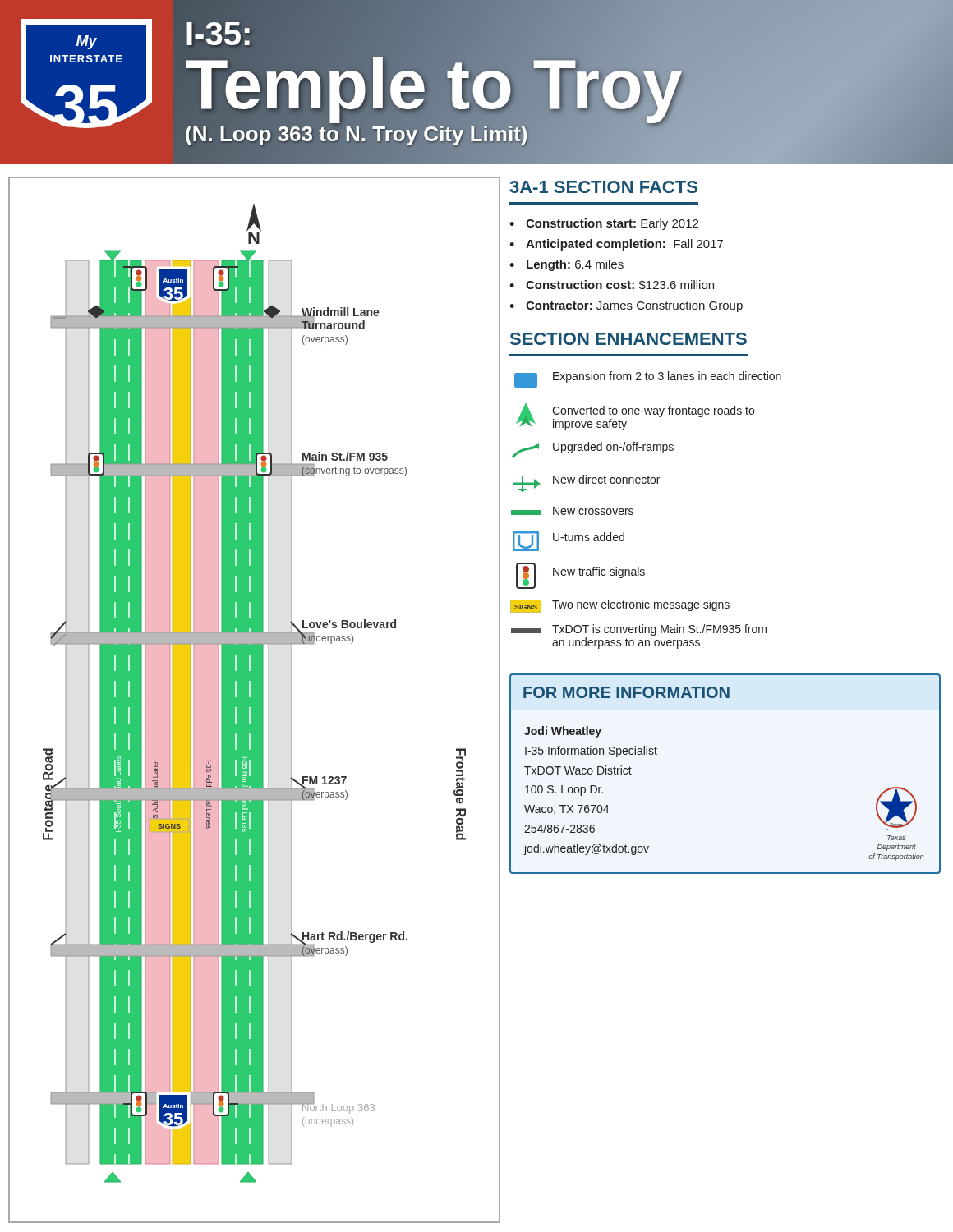The width and height of the screenshot is (953, 1232).
Task: Locate the section header that reads "3A-1 SECTION FACTS"
Action: (604, 187)
